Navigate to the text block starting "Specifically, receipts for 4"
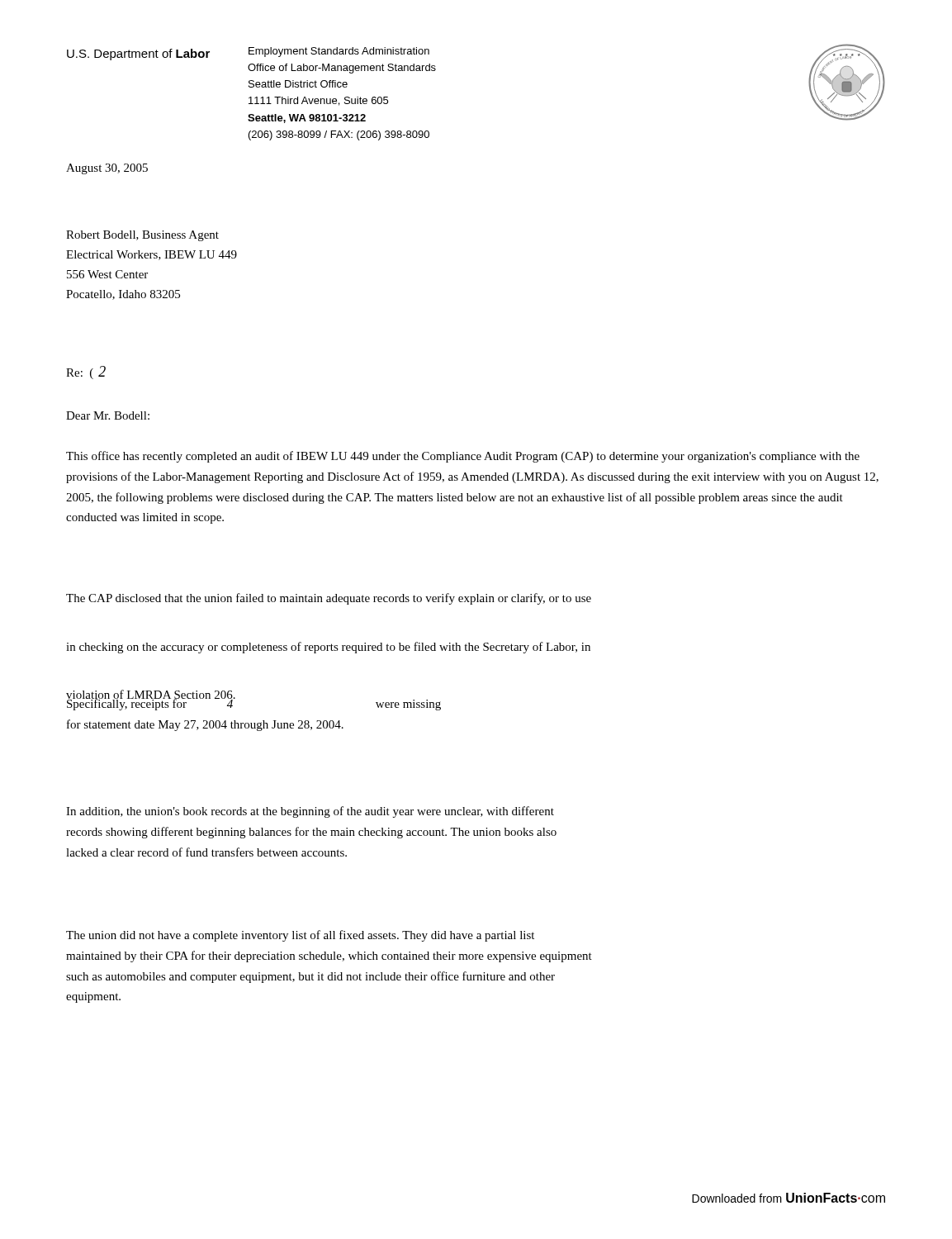 254,714
